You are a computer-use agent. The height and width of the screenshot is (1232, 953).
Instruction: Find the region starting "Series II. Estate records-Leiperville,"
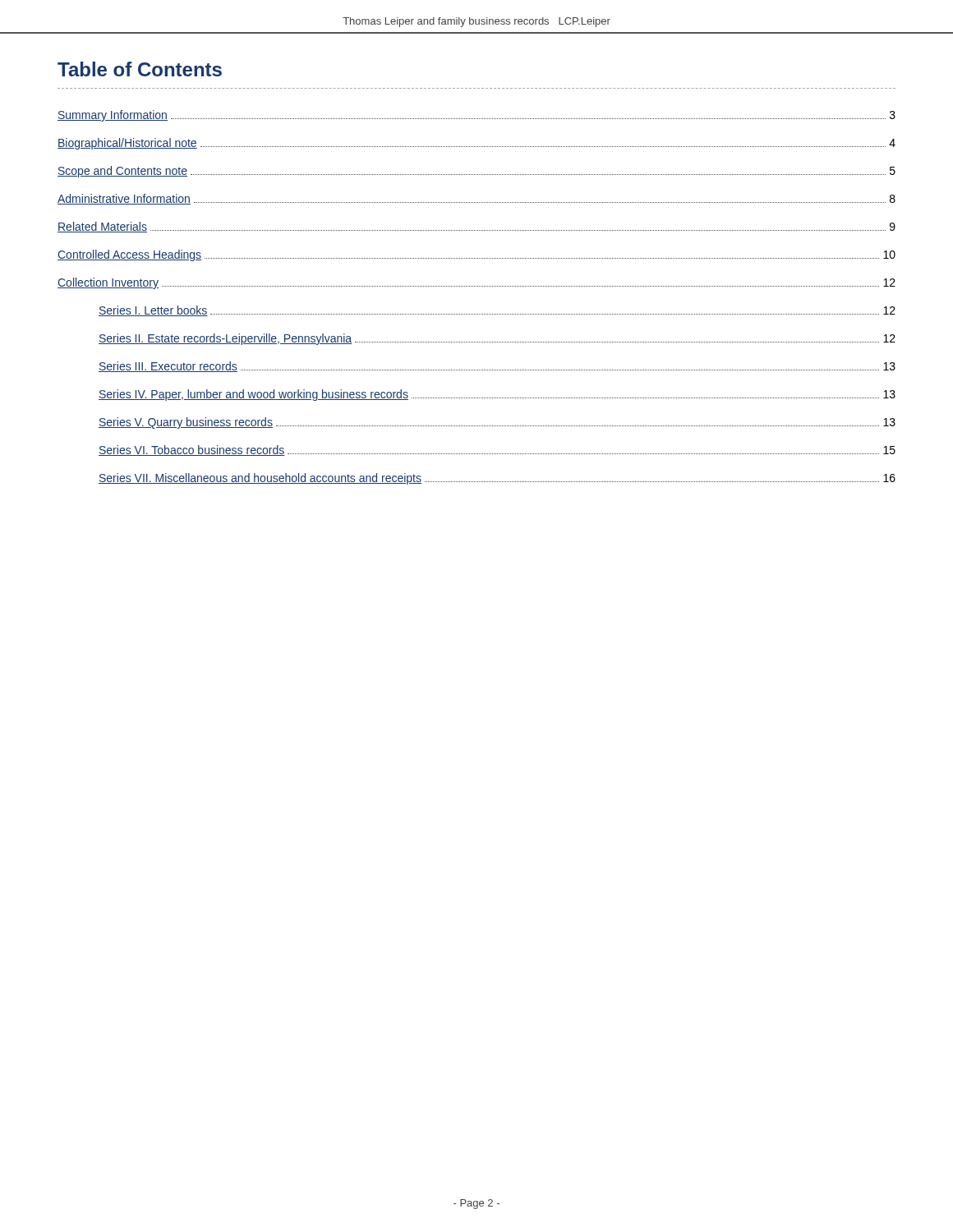[497, 338]
